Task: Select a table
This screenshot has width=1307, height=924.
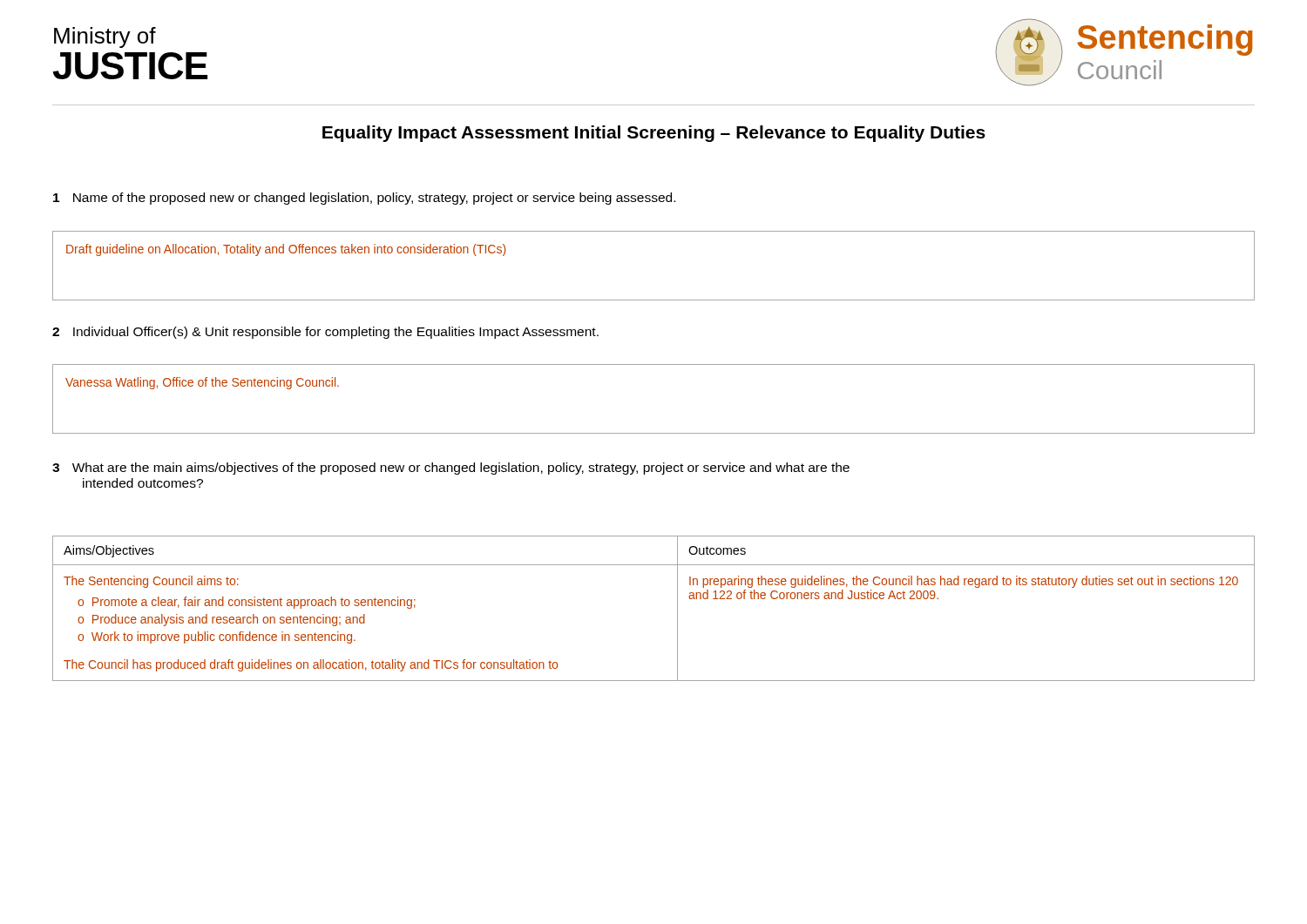Action: pyautogui.click(x=654, y=721)
